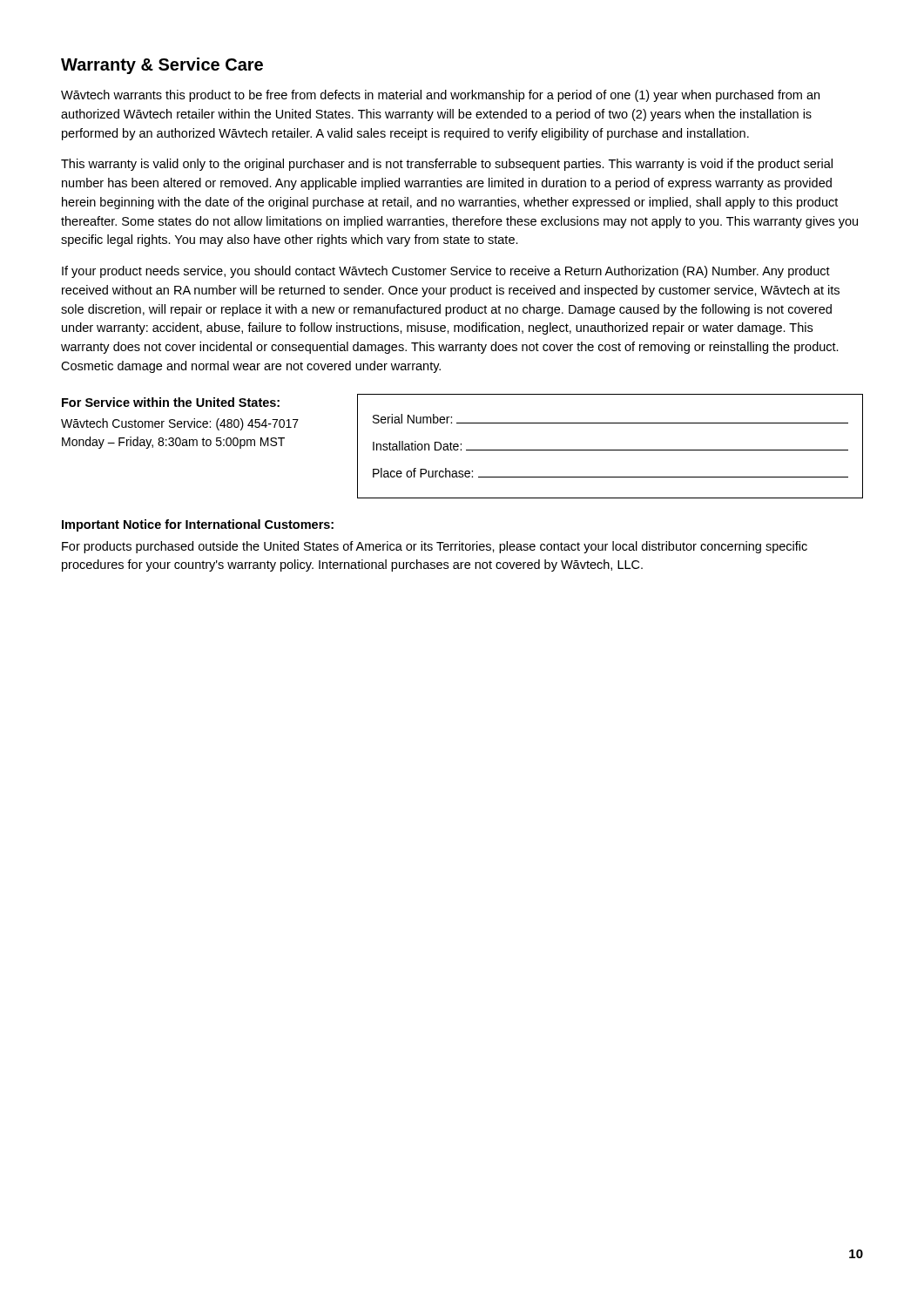
Task: Select the text starting "For Service within the United States:"
Action: click(196, 422)
